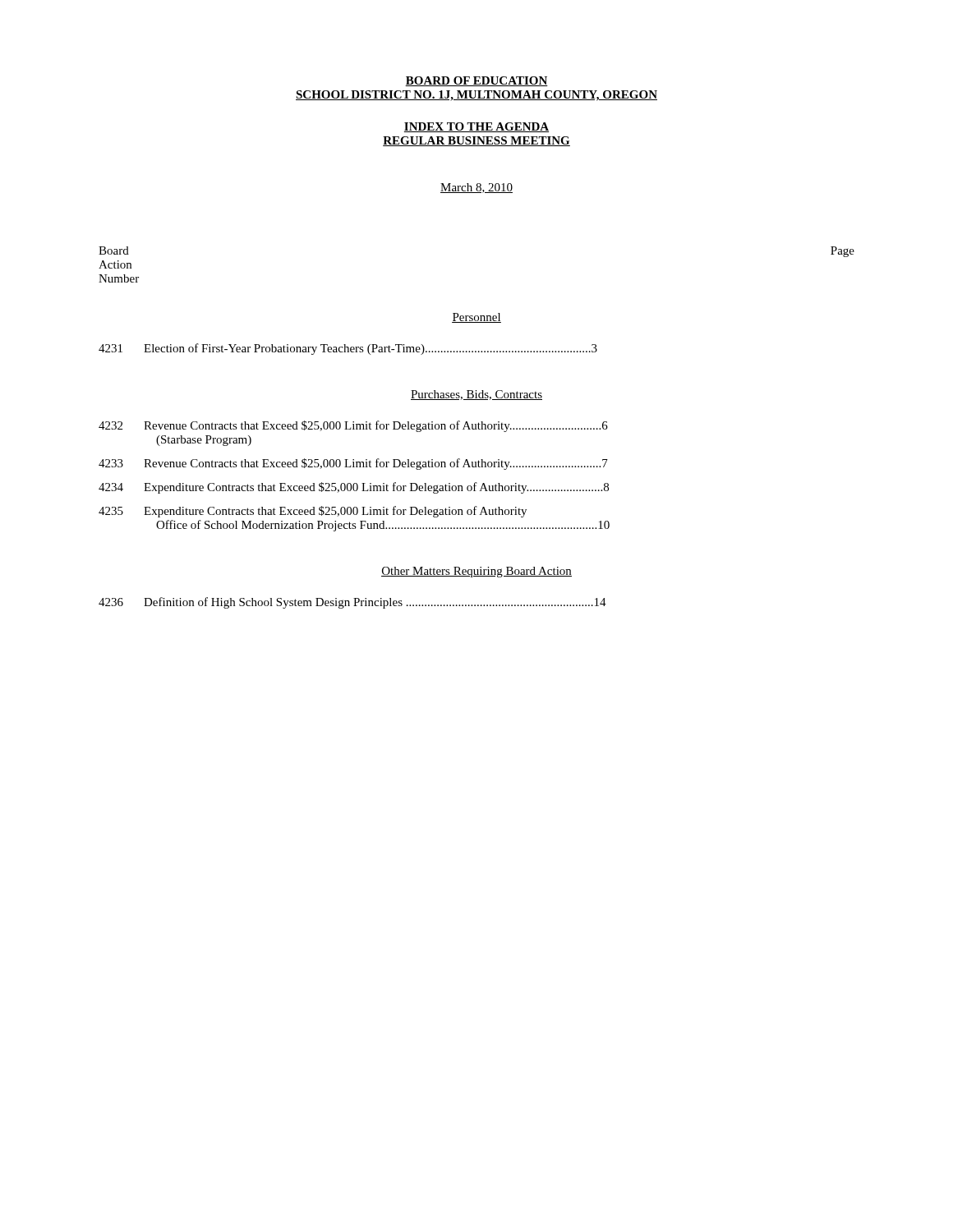Select the list item that says "4231 Election of First-Year Probationary"
The height and width of the screenshot is (1232, 953).
click(x=476, y=349)
